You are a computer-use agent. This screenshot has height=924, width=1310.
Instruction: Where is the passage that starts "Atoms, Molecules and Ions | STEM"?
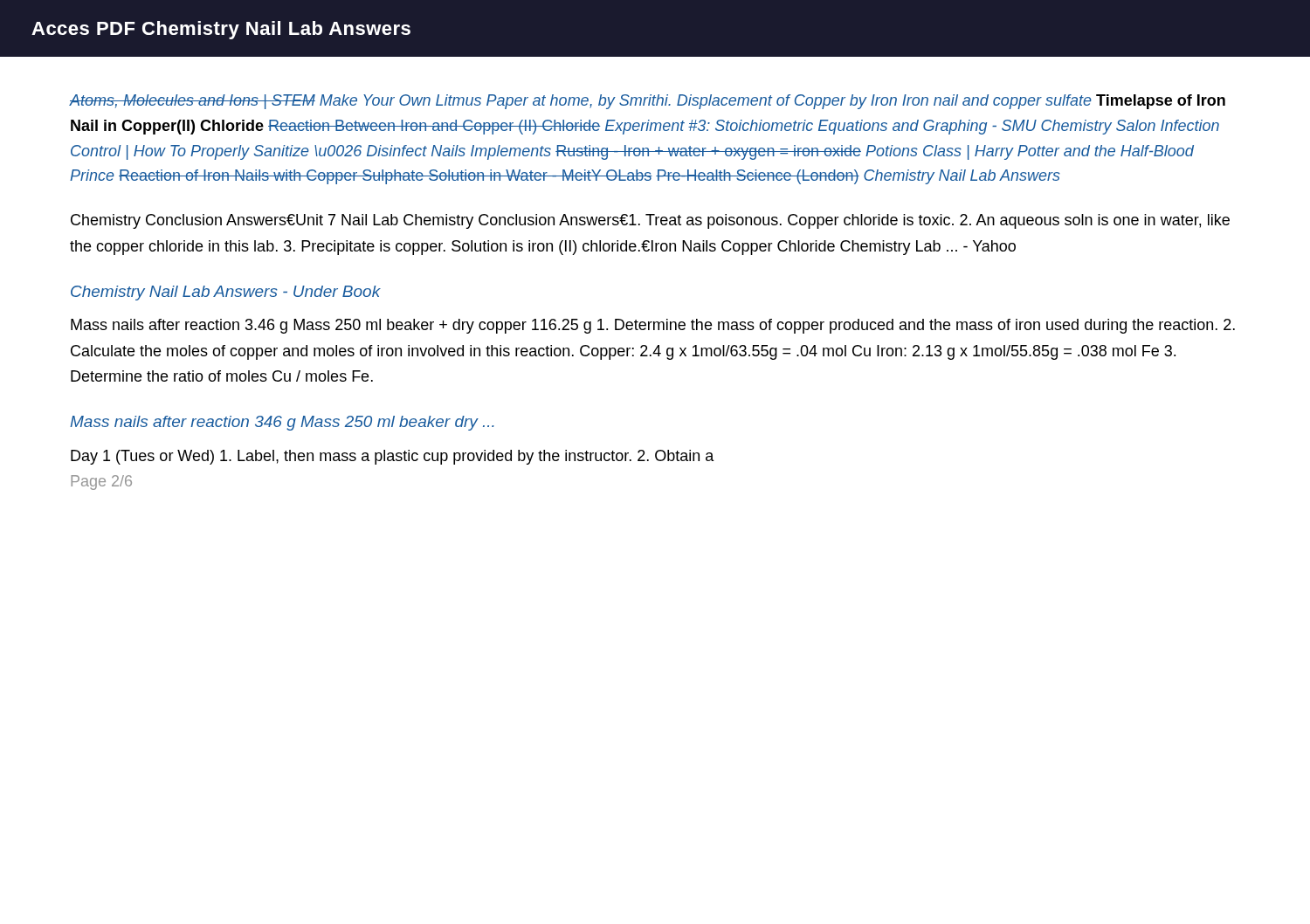648,138
